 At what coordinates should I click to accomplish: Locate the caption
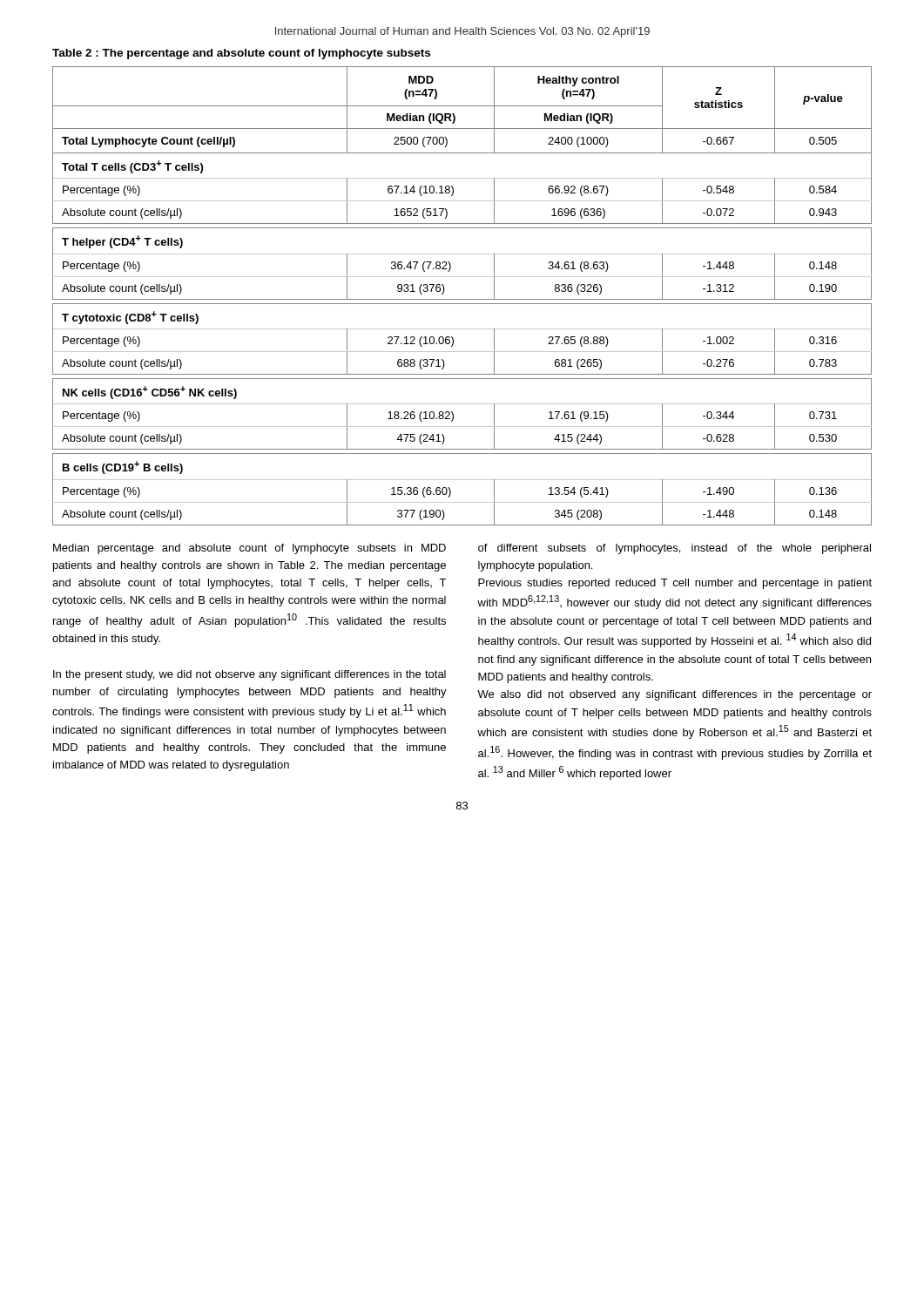click(x=242, y=53)
